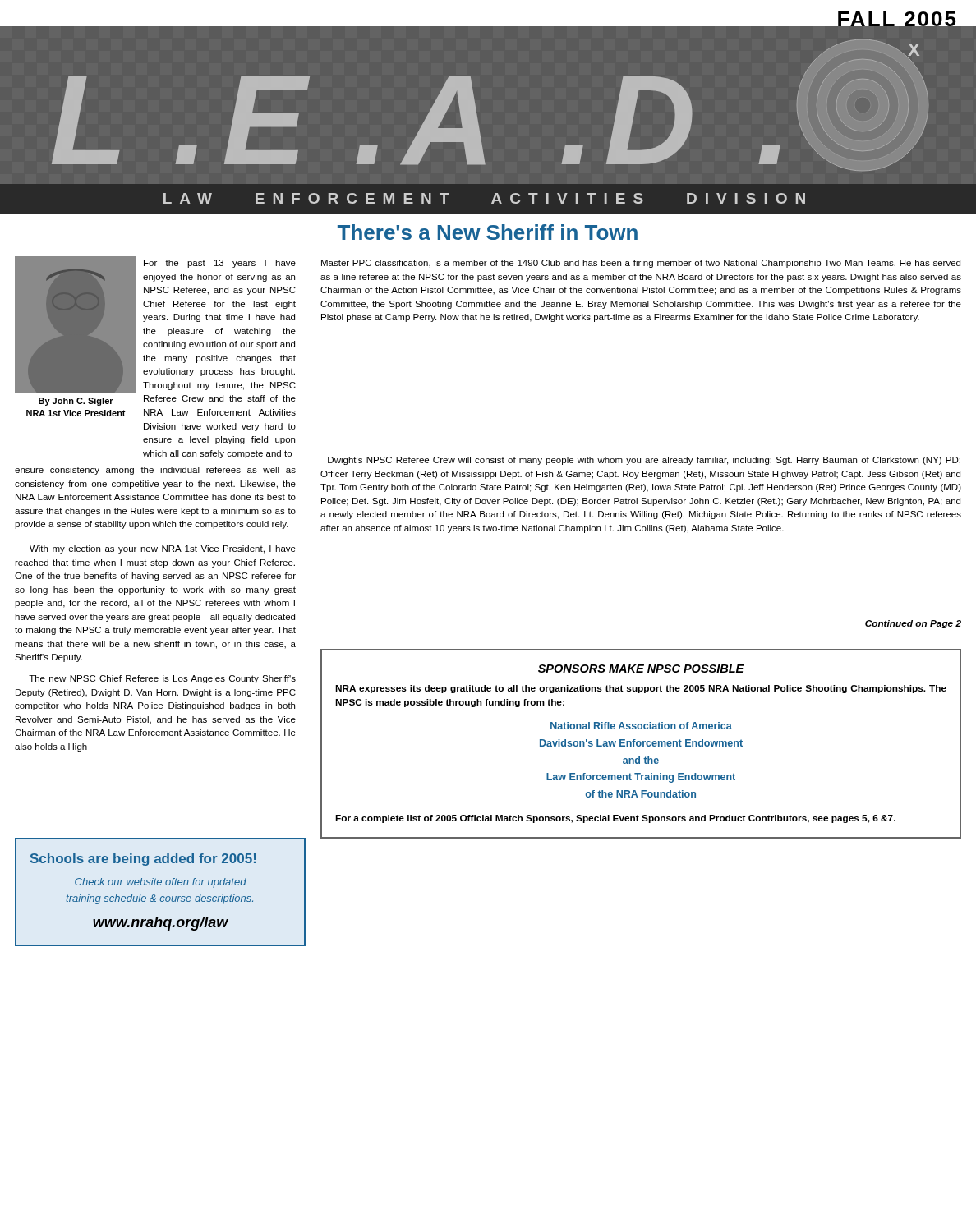Viewport: 976px width, 1232px height.
Task: Find the text block that reads "NRA expresses its deep gratitude to"
Action: pos(641,695)
